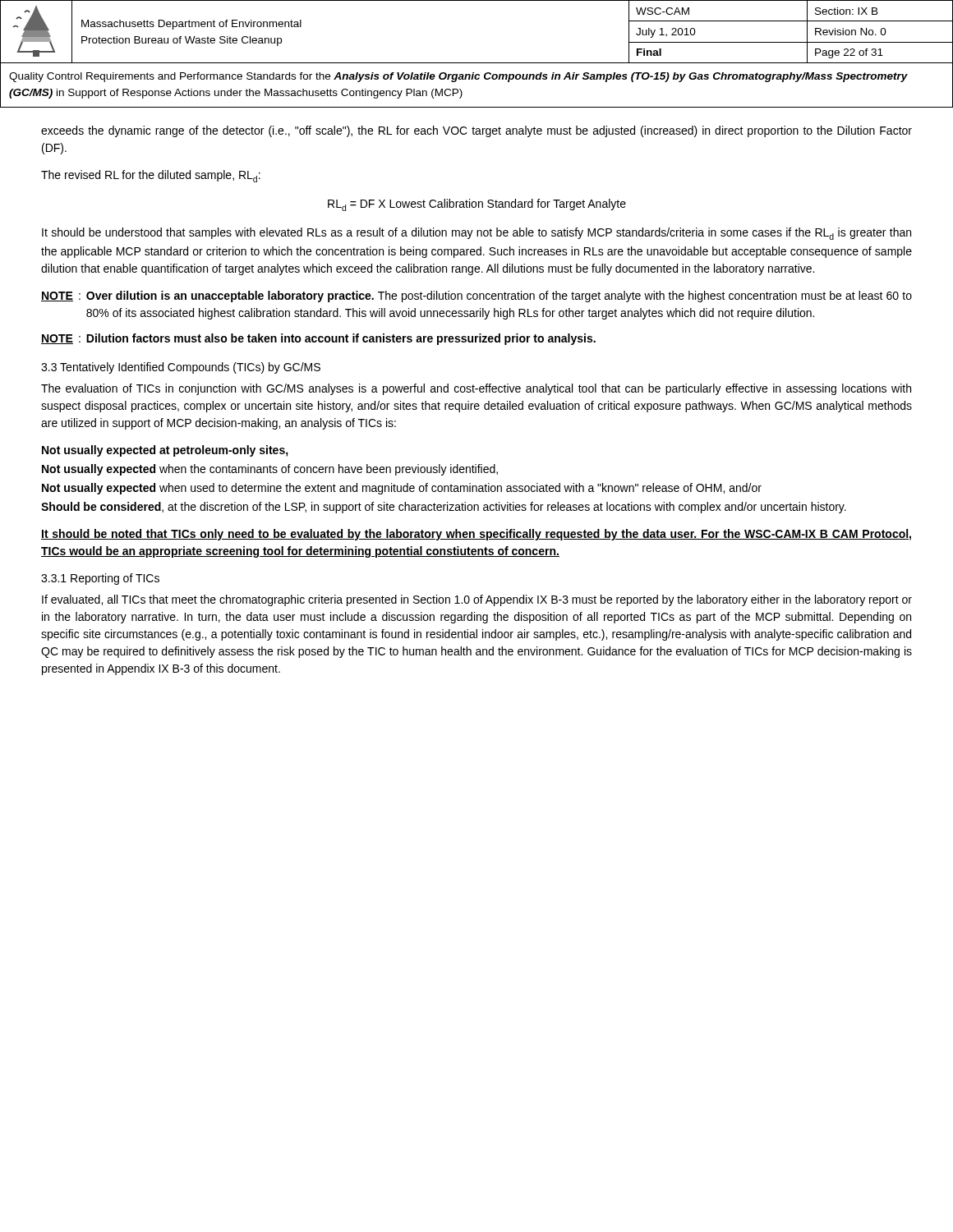
Task: Locate the list item that says "Not usually expected at petroleum-only"
Action: [165, 450]
